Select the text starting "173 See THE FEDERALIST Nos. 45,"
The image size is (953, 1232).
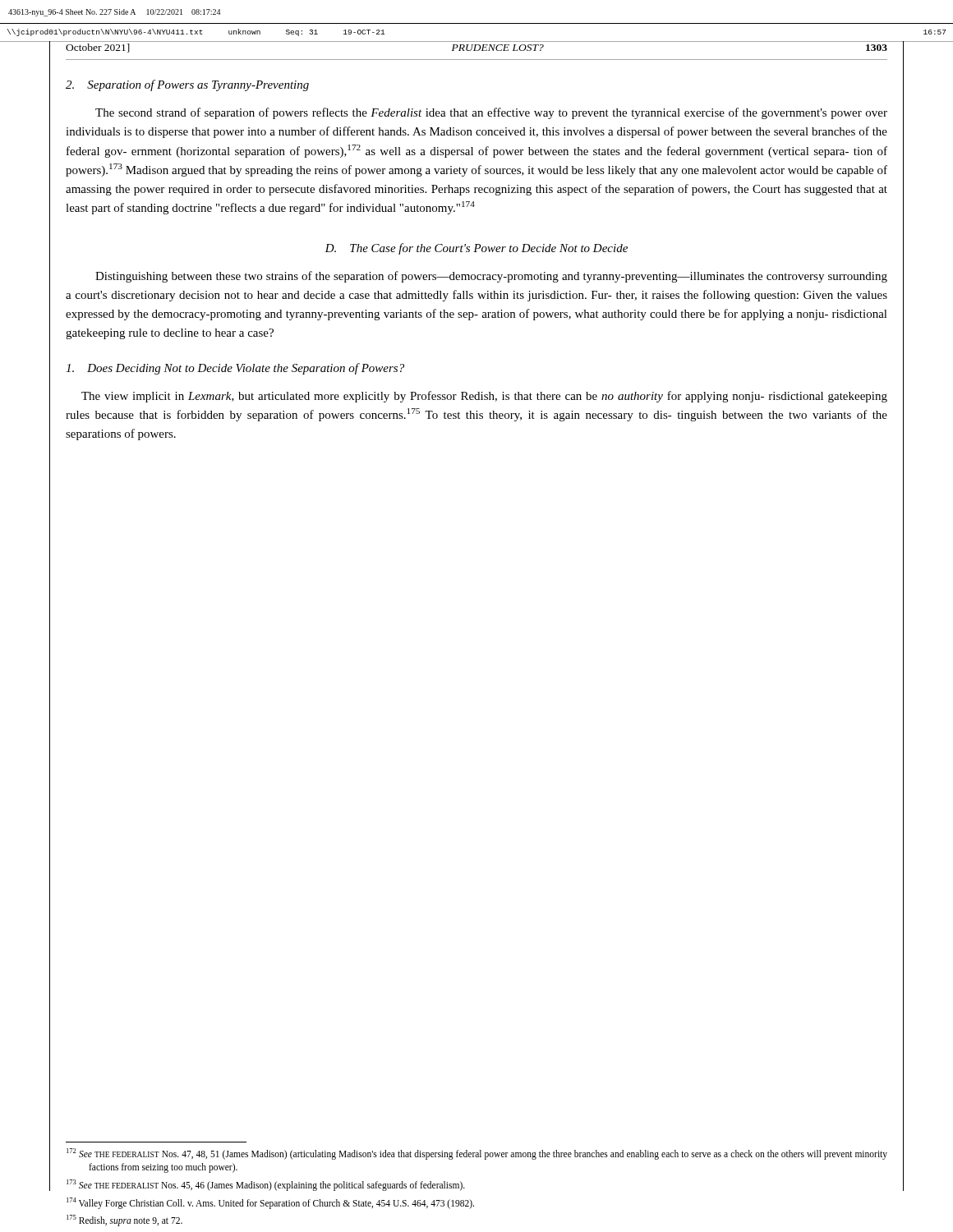pos(265,1184)
